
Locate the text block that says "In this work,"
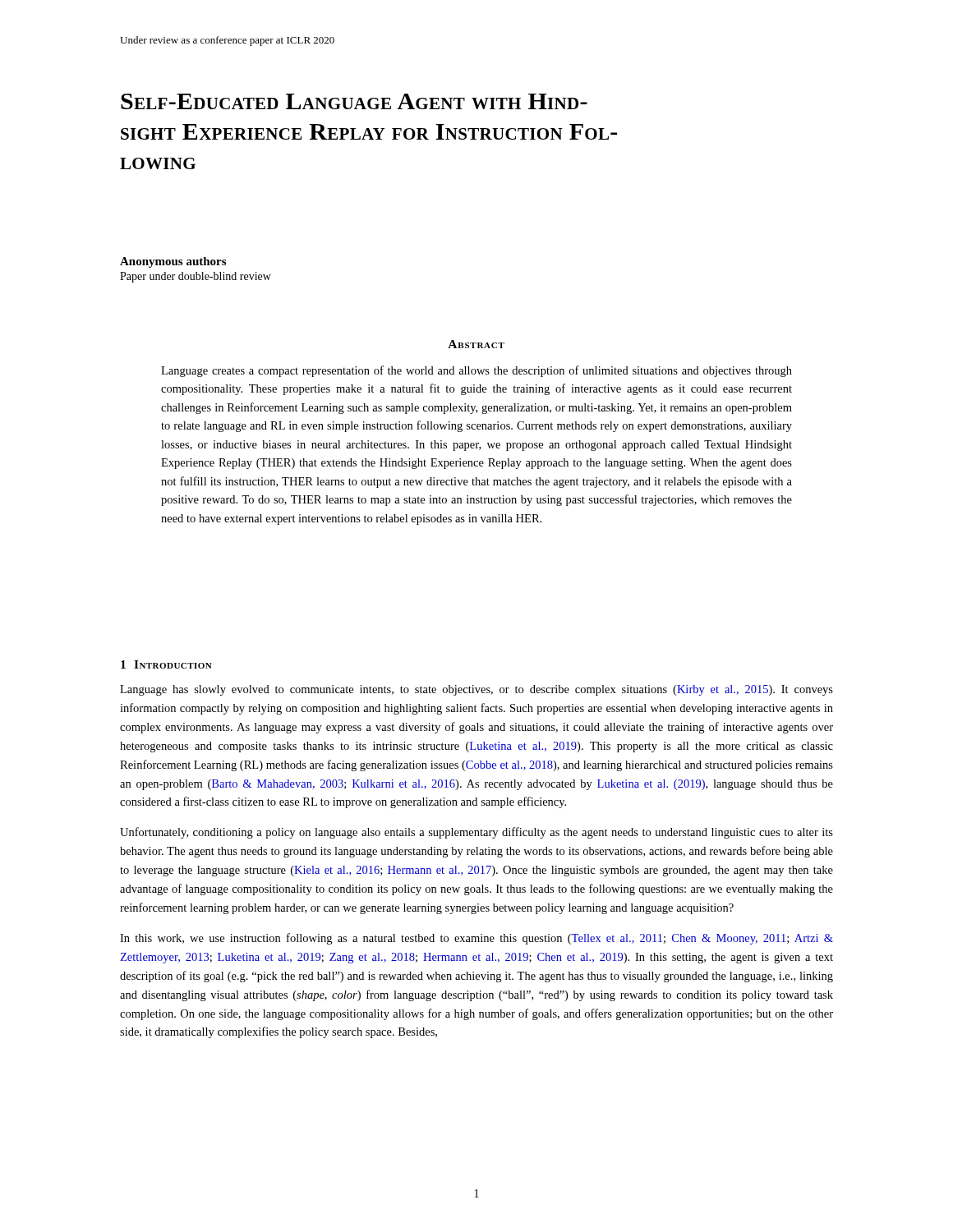pos(476,985)
